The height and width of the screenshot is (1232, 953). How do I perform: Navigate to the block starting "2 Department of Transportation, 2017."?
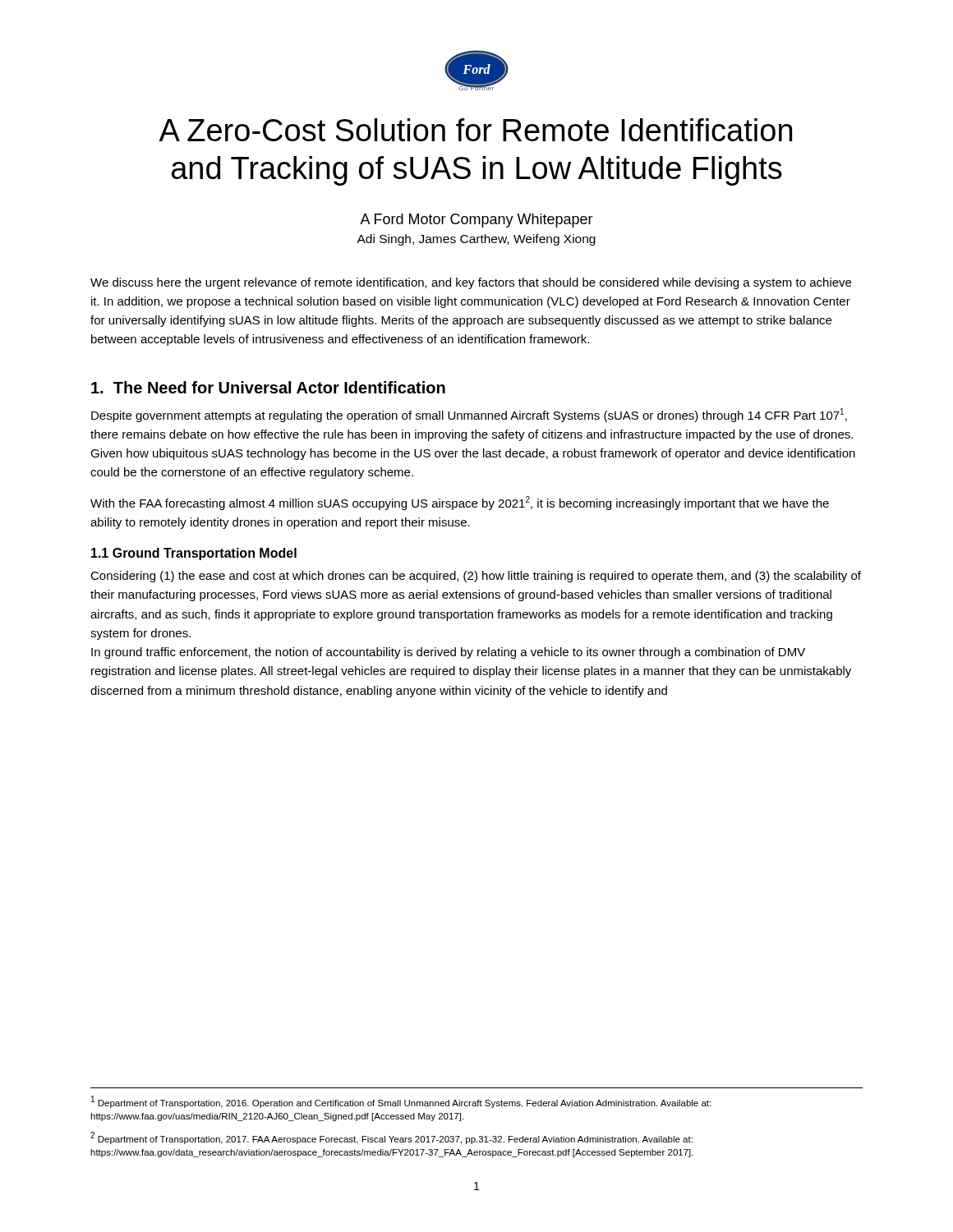pyautogui.click(x=392, y=1144)
